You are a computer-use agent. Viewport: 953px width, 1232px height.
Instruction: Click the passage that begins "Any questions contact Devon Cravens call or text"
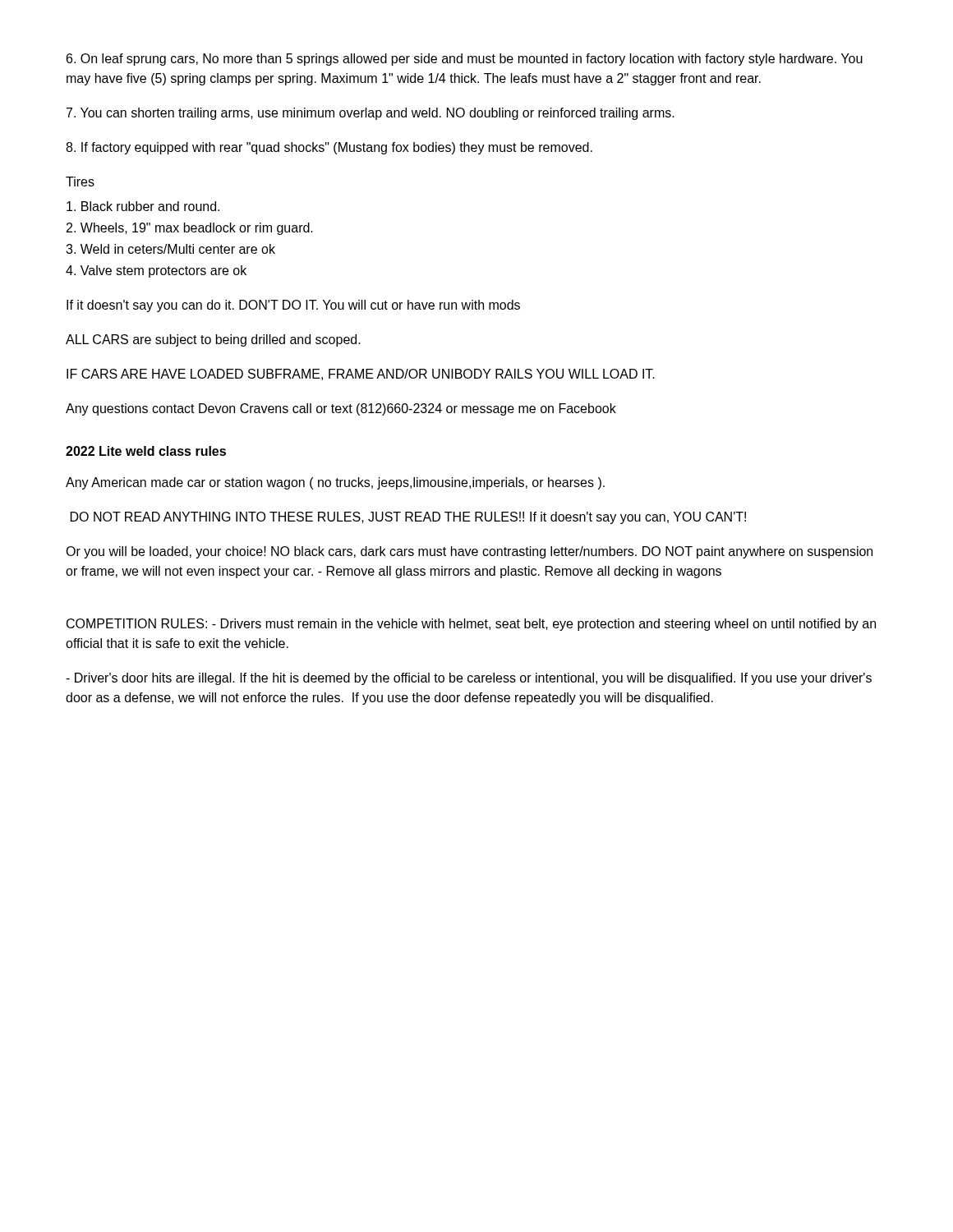pos(341,409)
